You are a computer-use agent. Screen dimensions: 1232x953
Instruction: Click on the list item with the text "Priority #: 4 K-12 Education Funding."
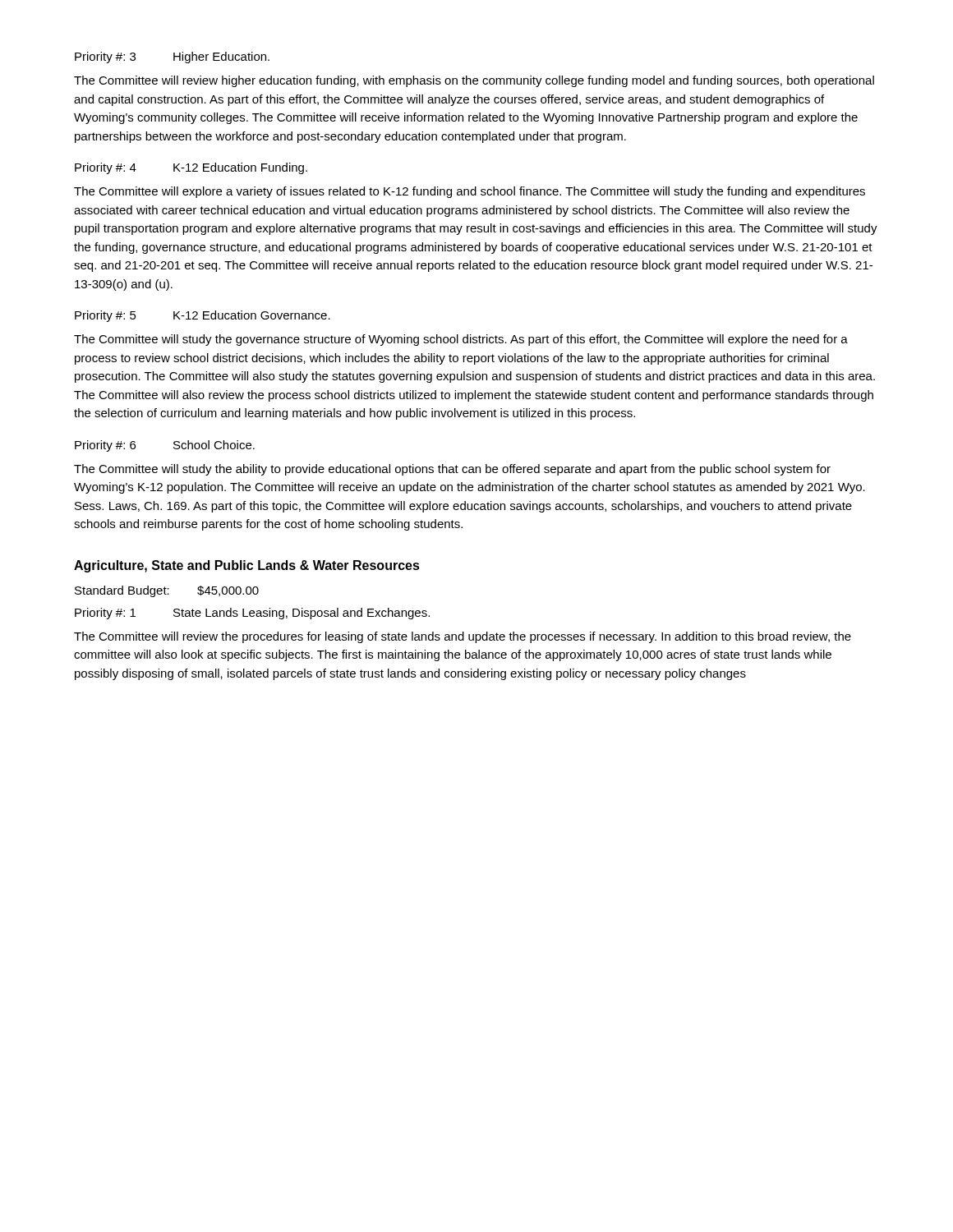click(x=191, y=167)
